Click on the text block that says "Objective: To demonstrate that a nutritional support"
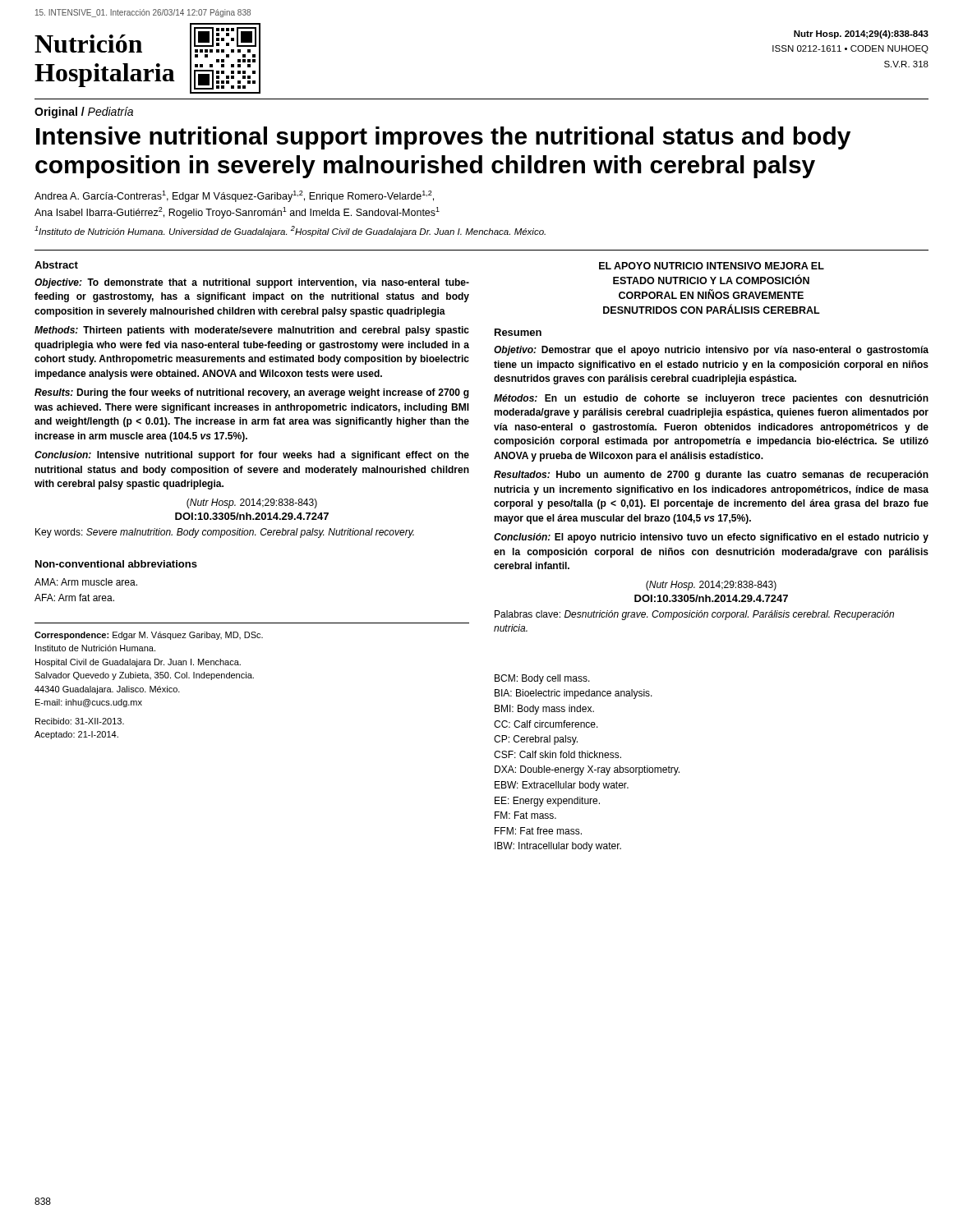Image resolution: width=963 pixels, height=1232 pixels. (252, 384)
